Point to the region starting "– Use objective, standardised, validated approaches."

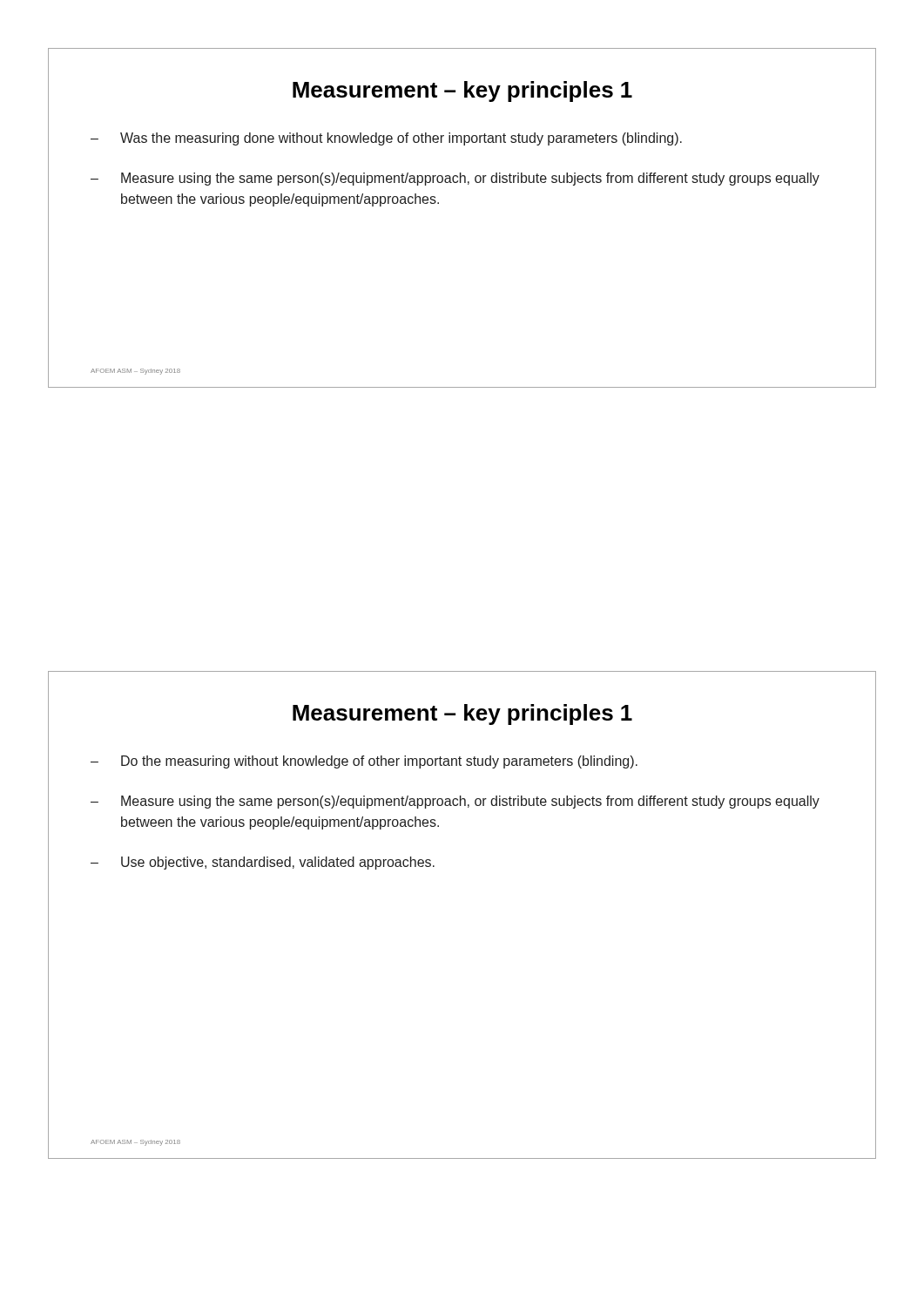(x=263, y=863)
